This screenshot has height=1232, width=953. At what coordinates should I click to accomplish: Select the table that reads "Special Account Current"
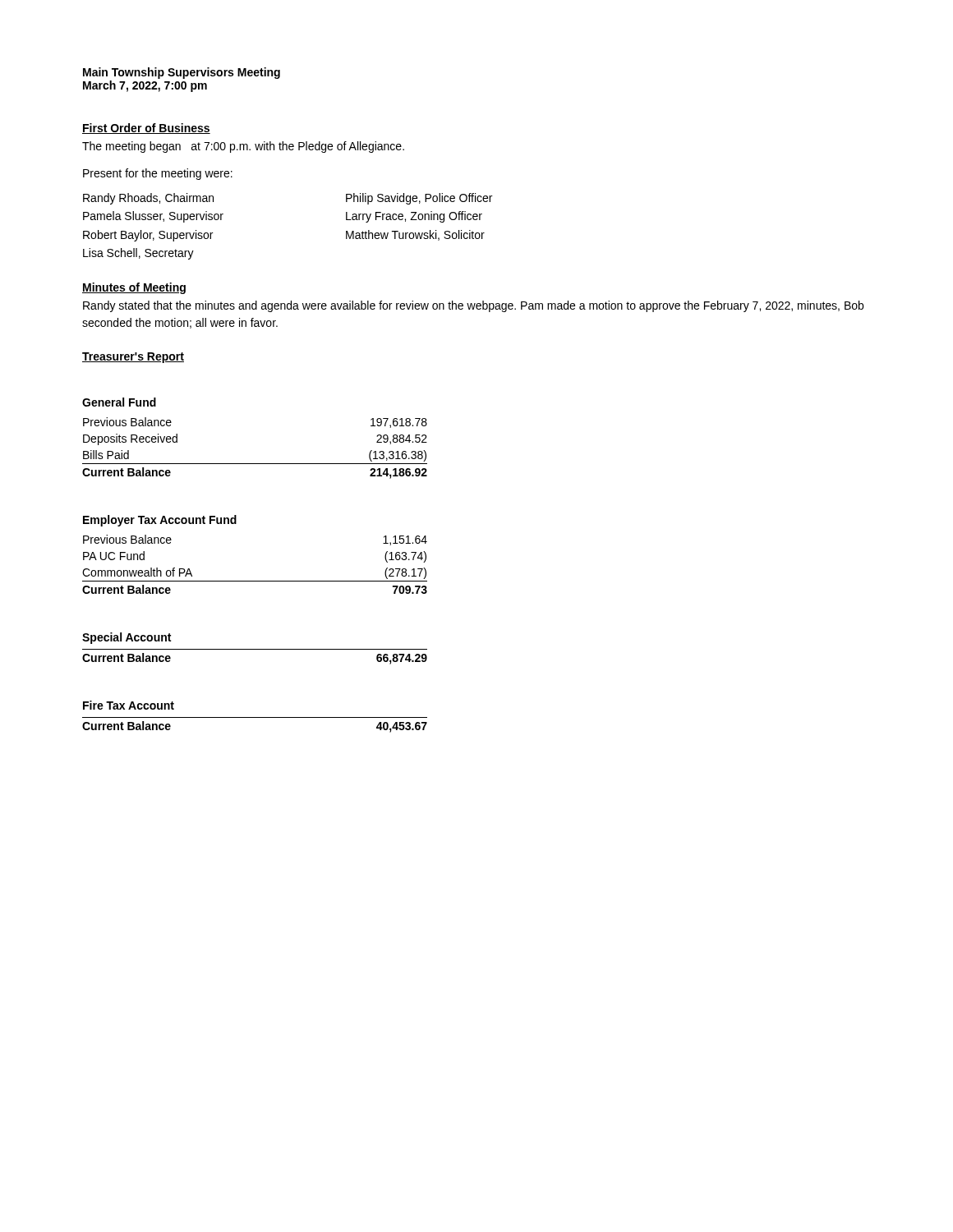click(288, 648)
